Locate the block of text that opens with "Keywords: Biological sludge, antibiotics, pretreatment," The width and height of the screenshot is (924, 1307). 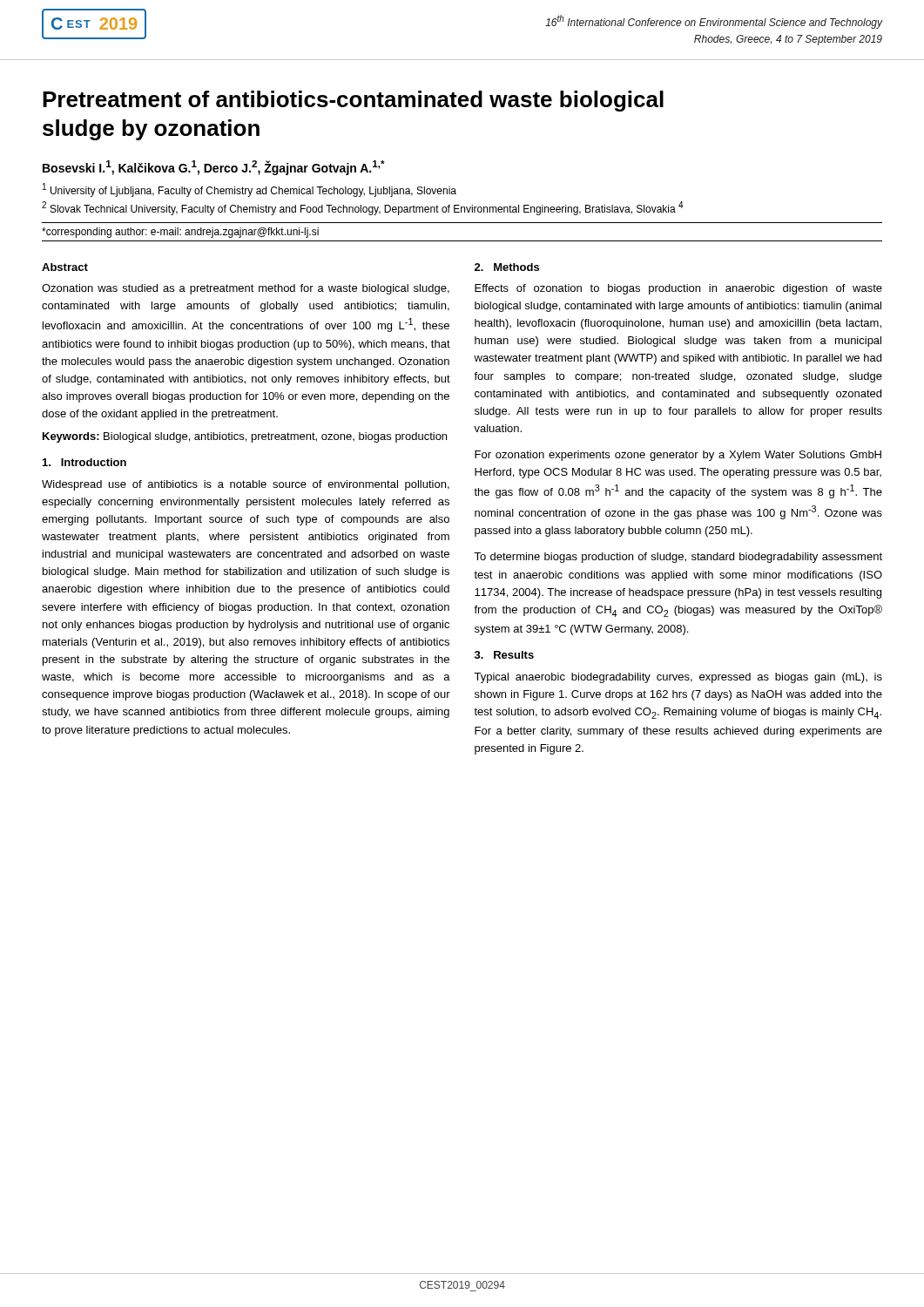coord(245,436)
